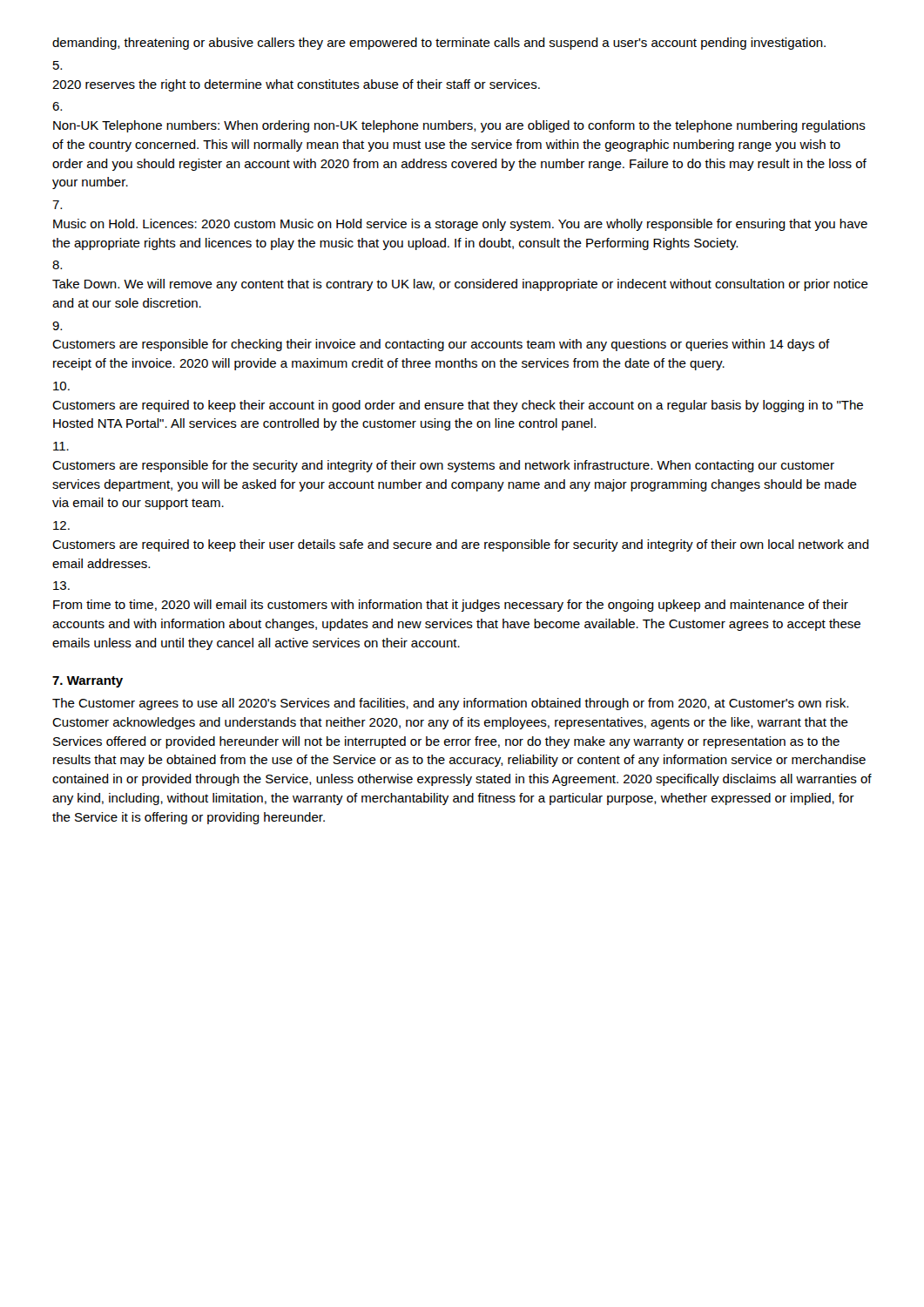Navigate to the passage starting "From time to"
The width and height of the screenshot is (924, 1307).
coord(457,623)
